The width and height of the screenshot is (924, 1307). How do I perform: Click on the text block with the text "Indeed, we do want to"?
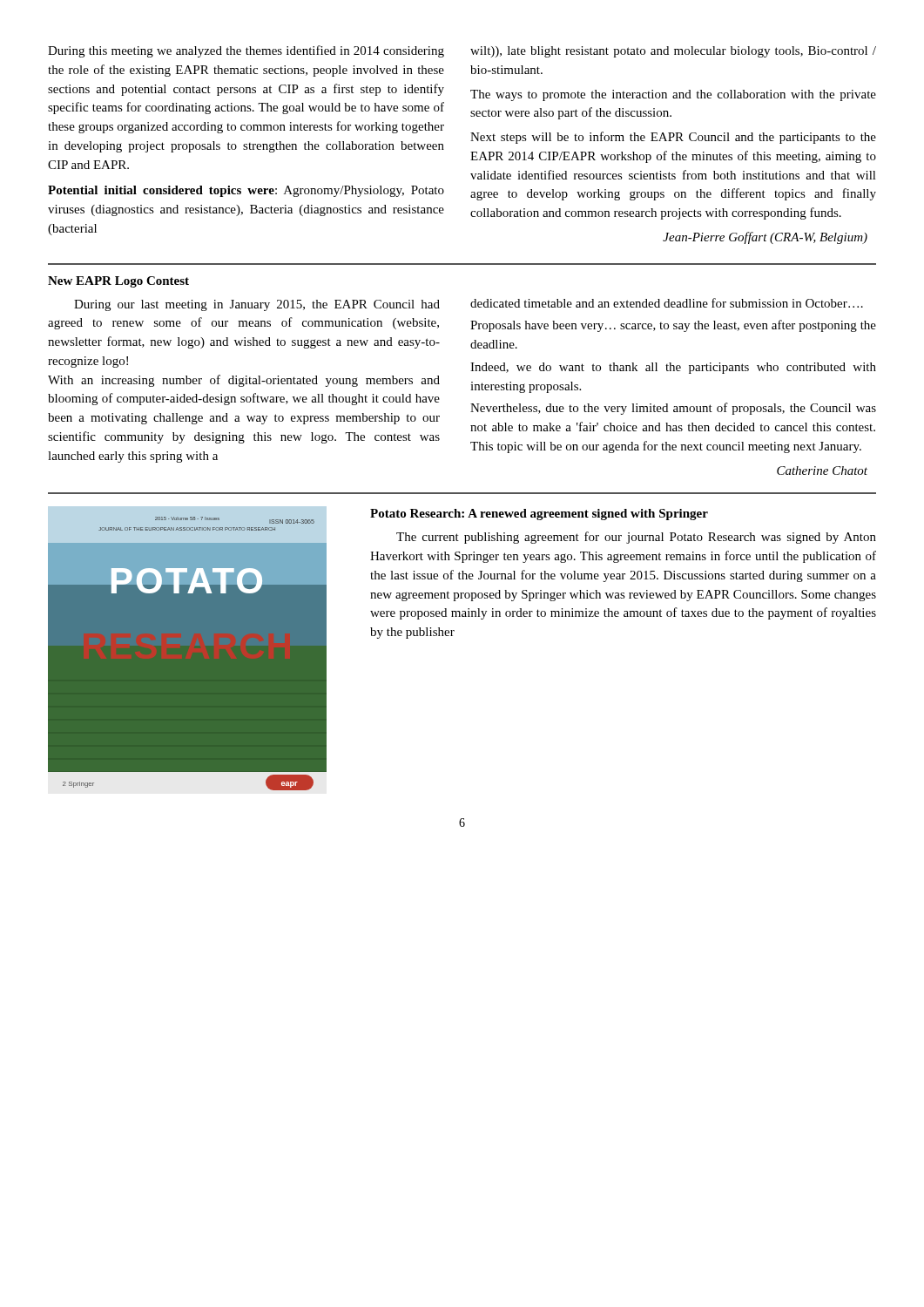pos(673,376)
